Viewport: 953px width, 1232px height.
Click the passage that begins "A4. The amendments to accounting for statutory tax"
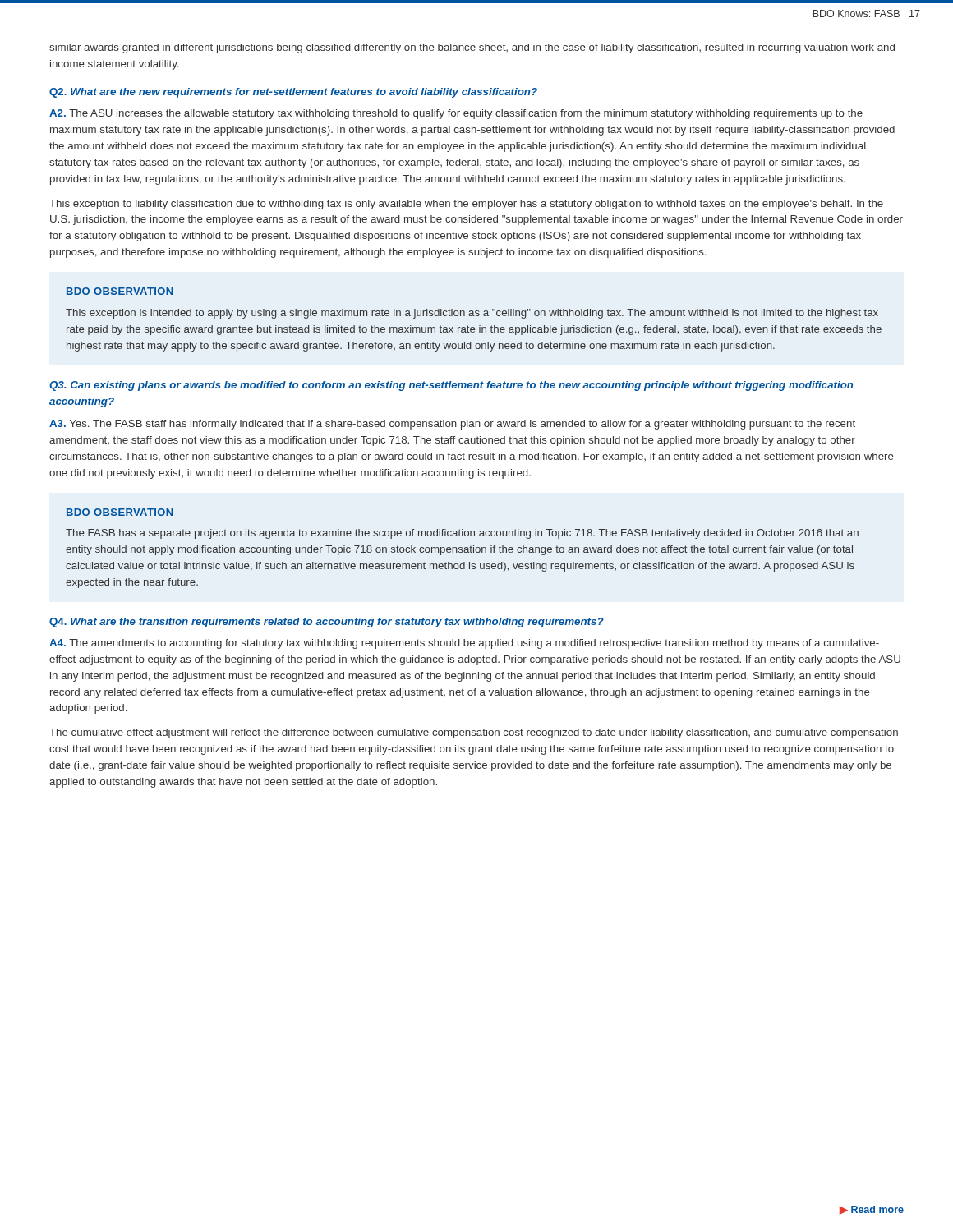click(x=475, y=675)
